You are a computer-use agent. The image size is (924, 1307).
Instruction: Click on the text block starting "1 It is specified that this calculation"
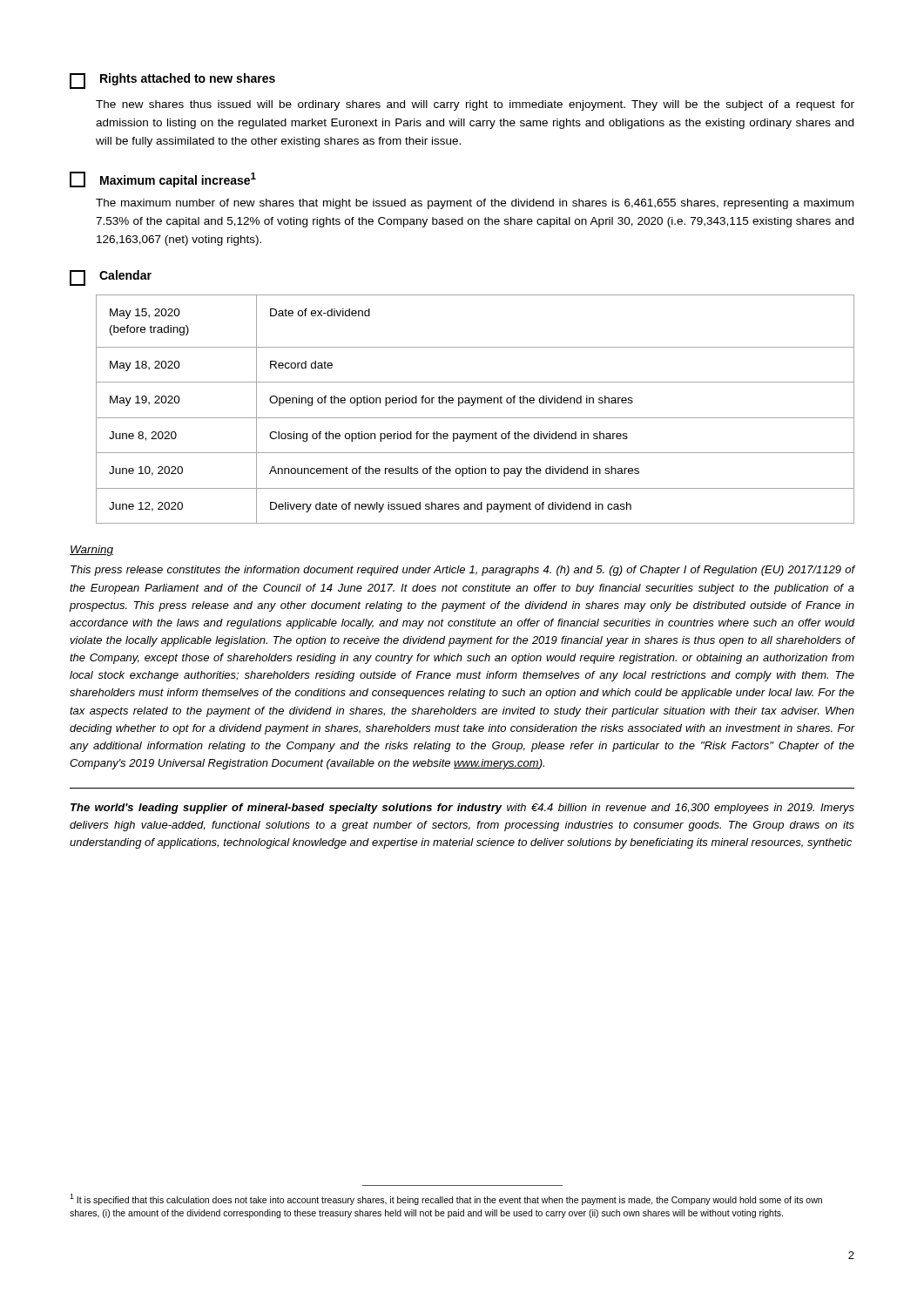[462, 1202]
